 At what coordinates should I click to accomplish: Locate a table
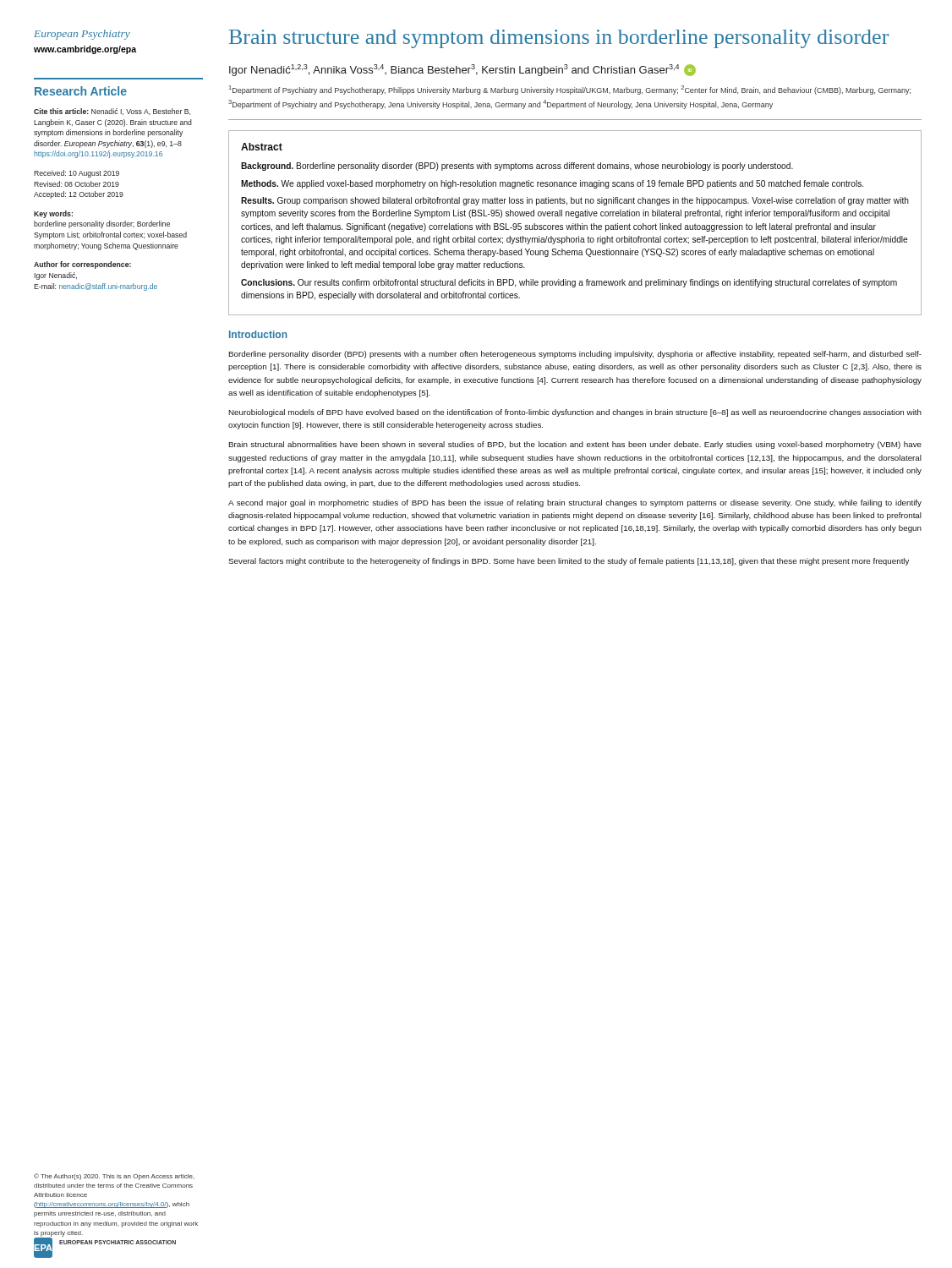(x=575, y=223)
